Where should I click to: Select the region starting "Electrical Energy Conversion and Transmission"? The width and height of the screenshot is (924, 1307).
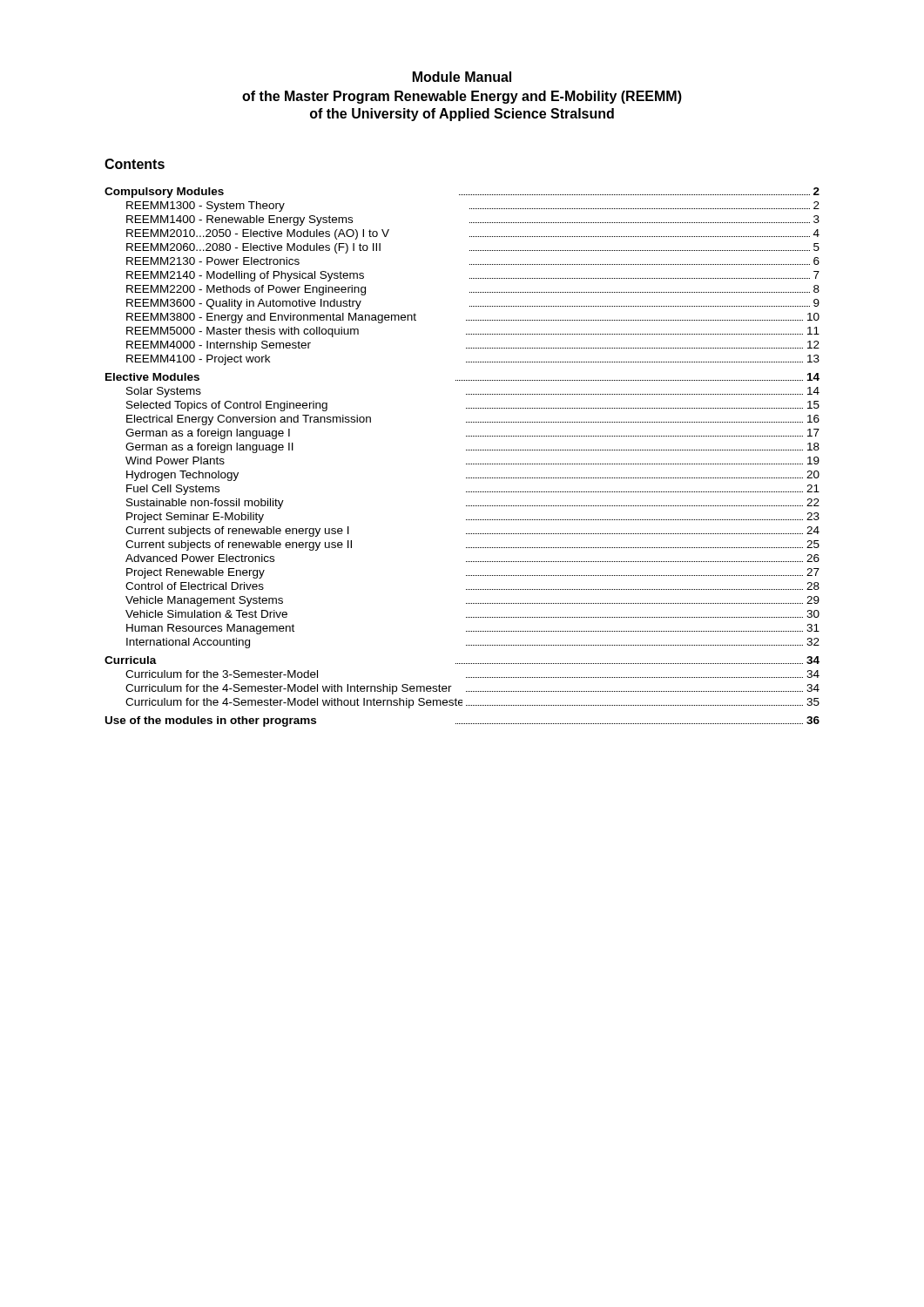click(472, 419)
